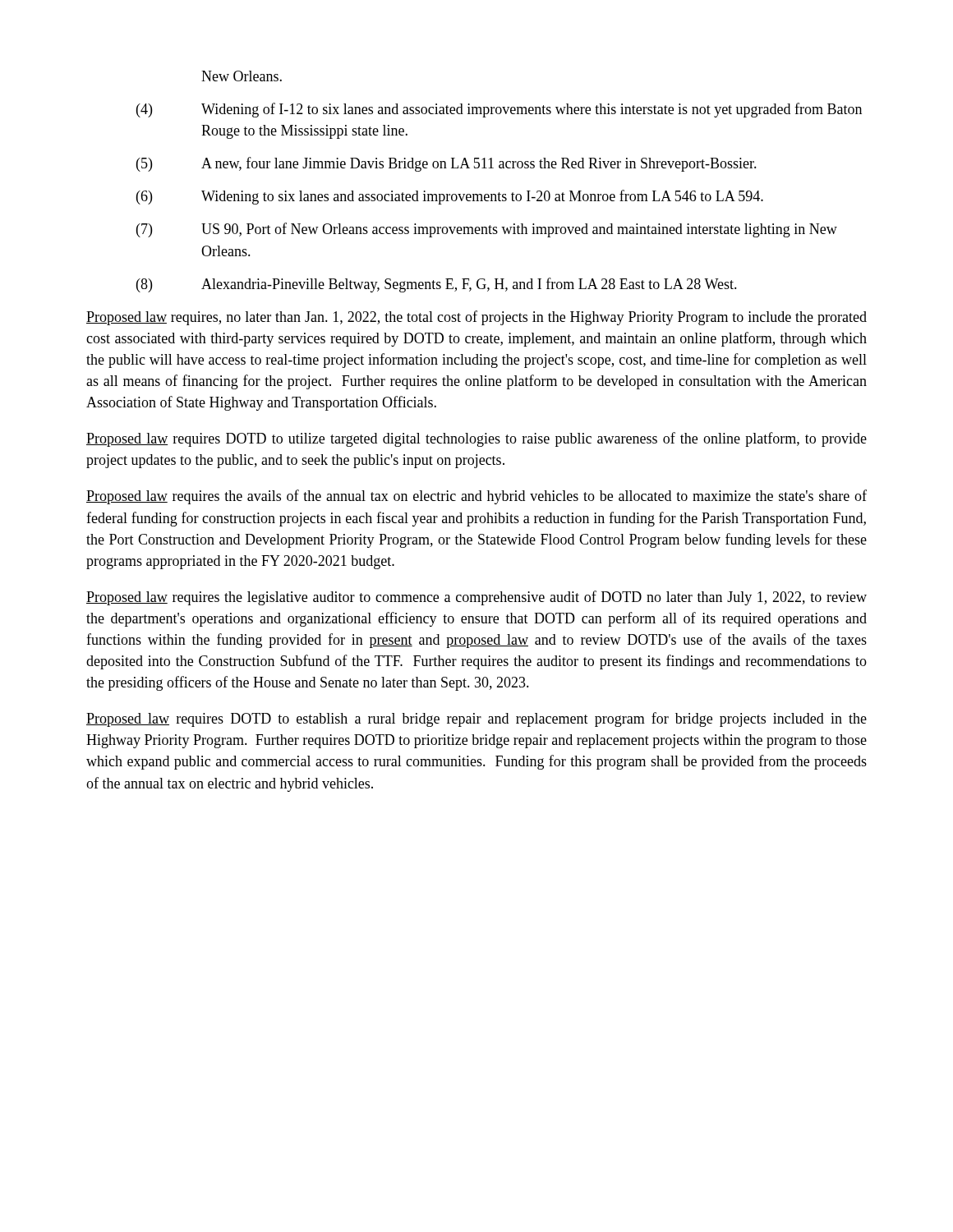
Task: Click on the element starting "New Orleans."
Action: (242, 76)
